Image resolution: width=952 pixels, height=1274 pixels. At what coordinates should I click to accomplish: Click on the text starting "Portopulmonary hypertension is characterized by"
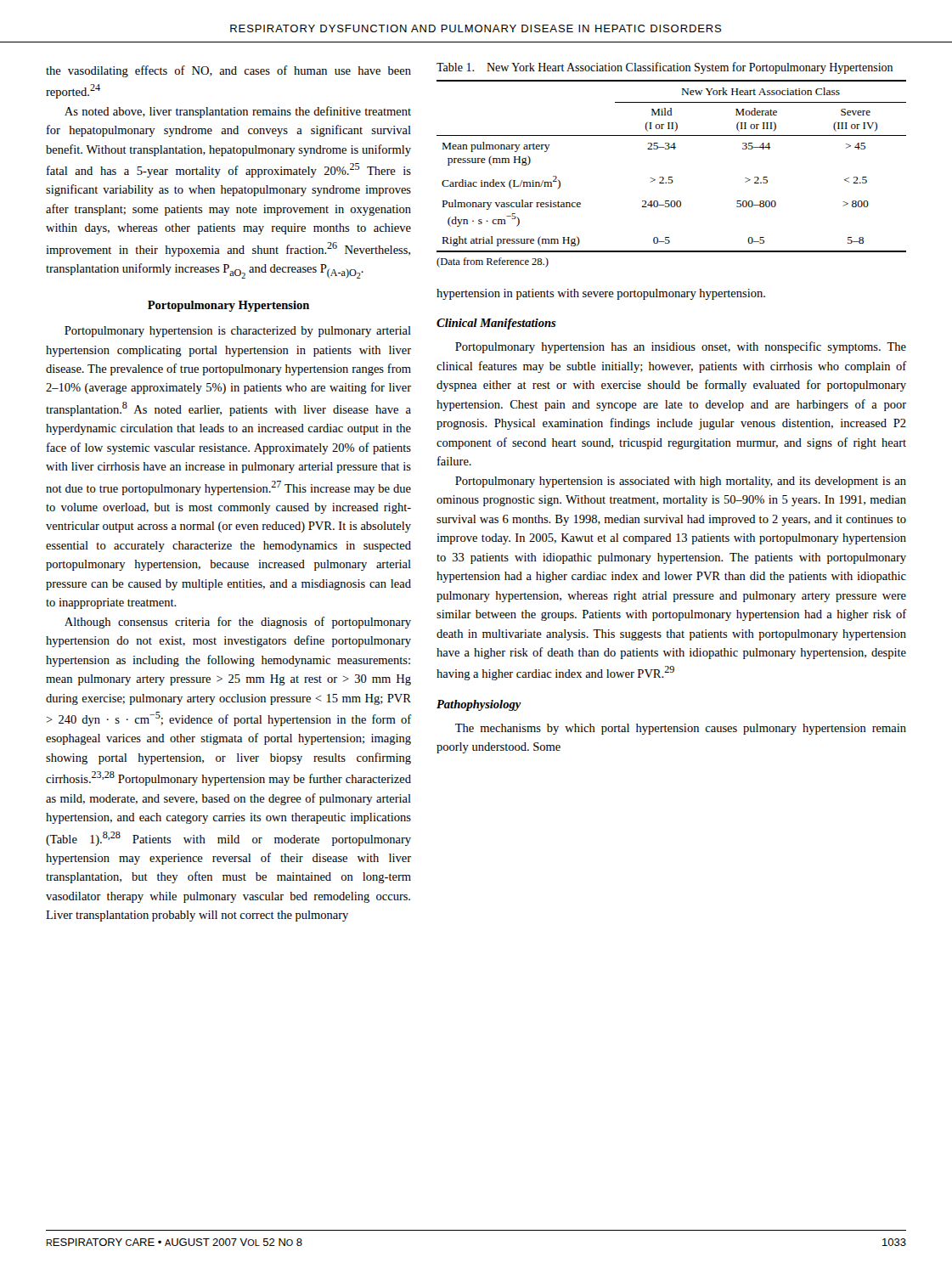click(228, 623)
